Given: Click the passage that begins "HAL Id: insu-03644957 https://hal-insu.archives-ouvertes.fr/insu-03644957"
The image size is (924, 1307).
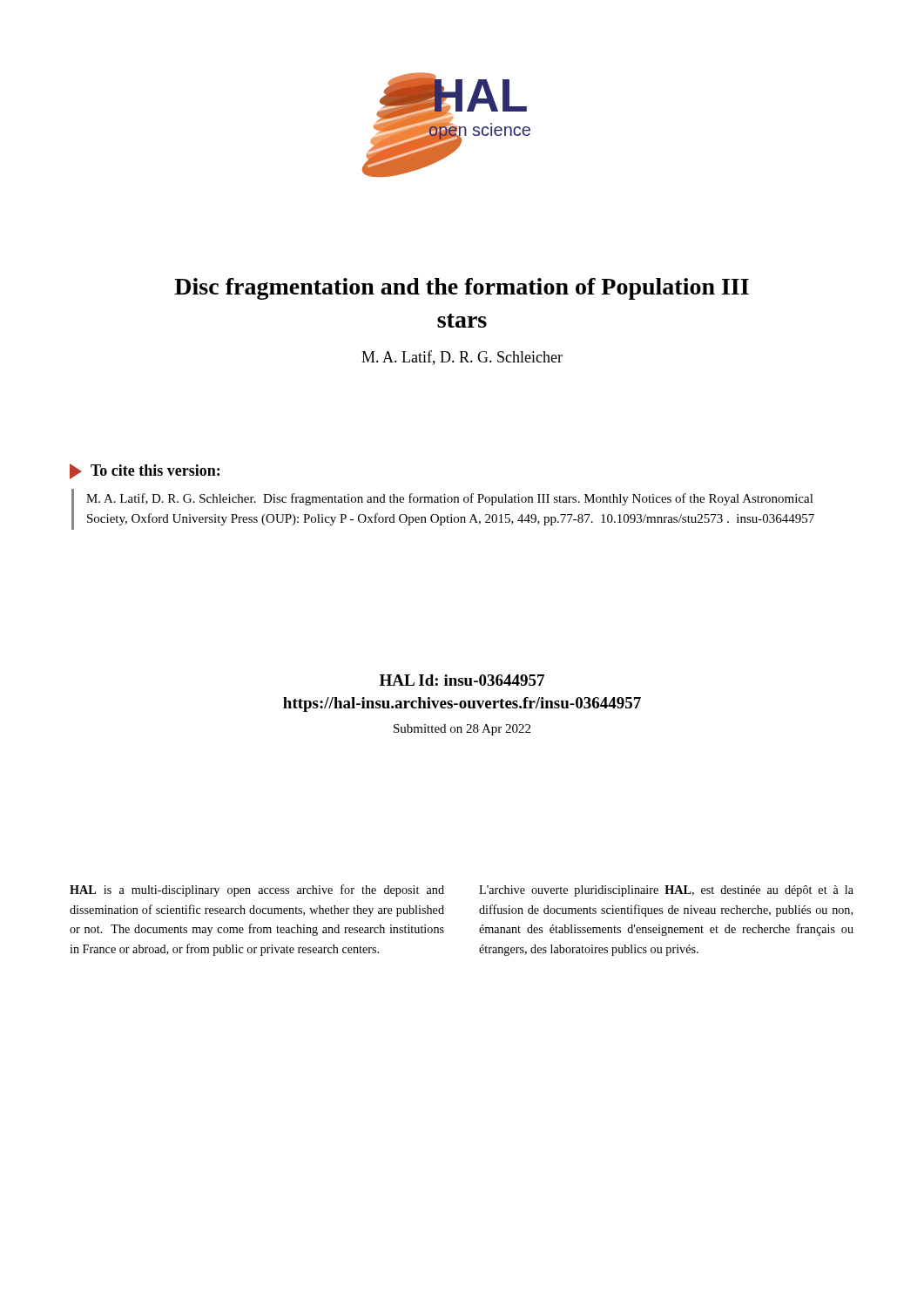Looking at the screenshot, I should click(x=462, y=704).
